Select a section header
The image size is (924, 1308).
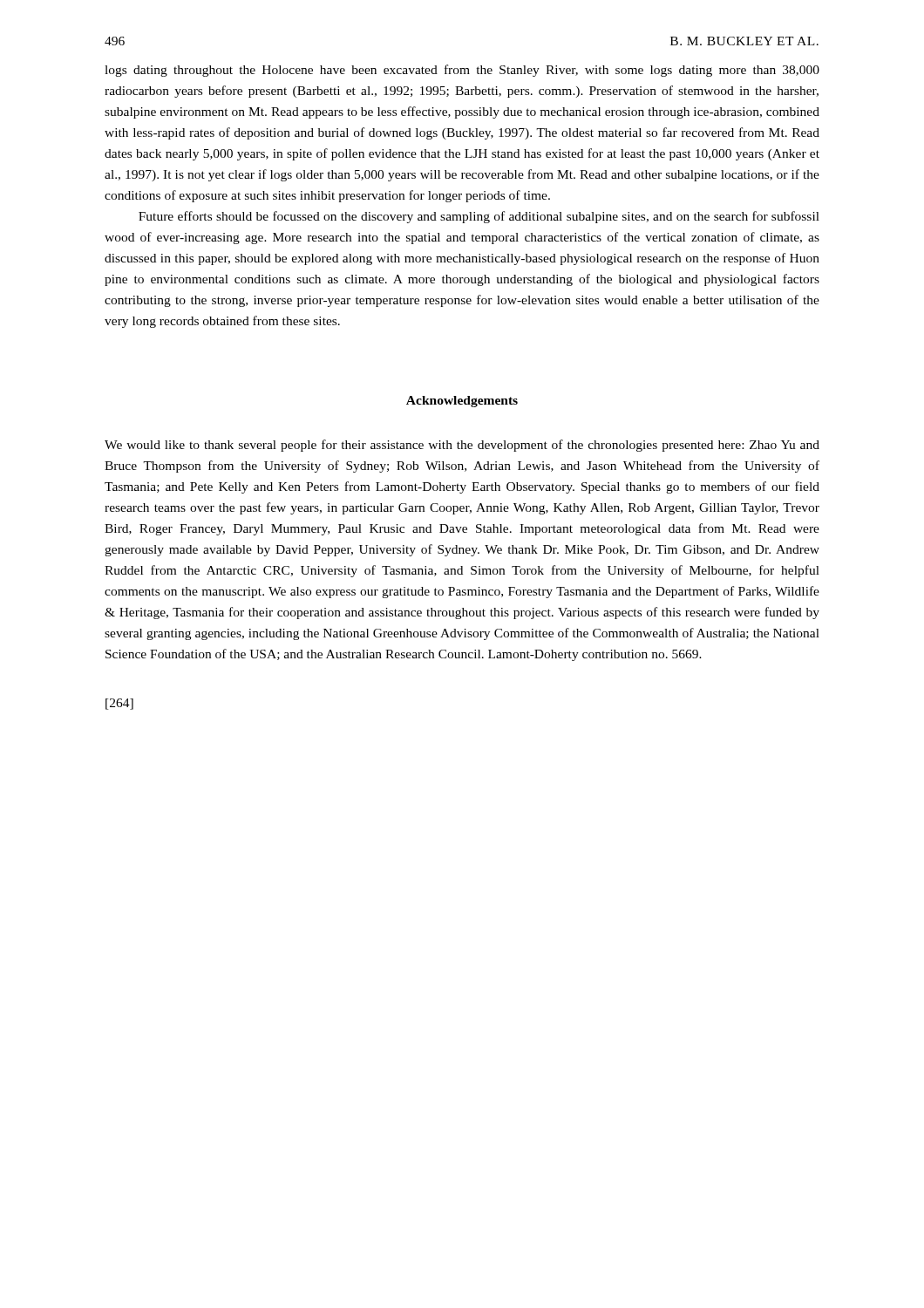click(x=462, y=400)
